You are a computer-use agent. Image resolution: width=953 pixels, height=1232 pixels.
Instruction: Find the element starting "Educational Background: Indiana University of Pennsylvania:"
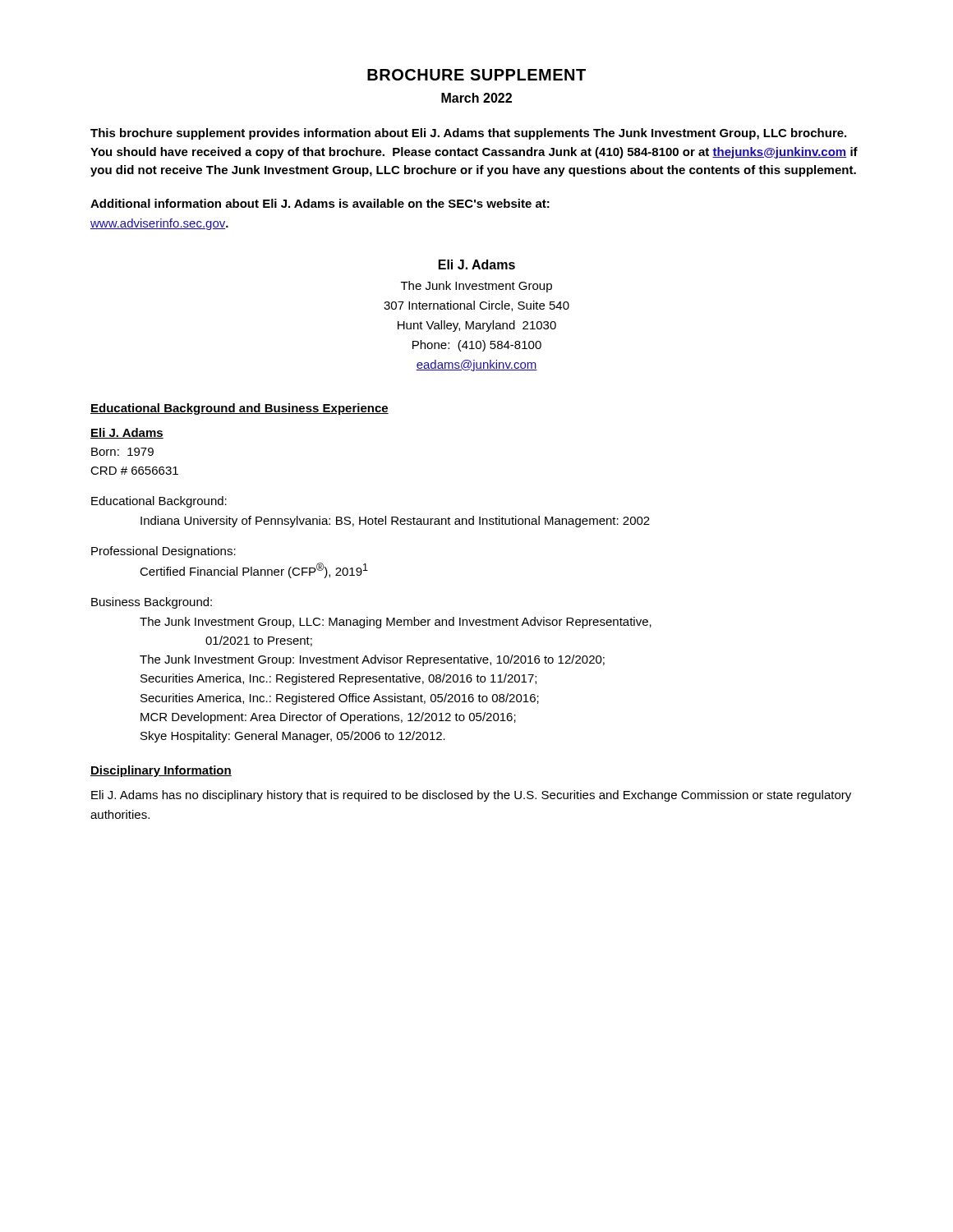point(476,511)
